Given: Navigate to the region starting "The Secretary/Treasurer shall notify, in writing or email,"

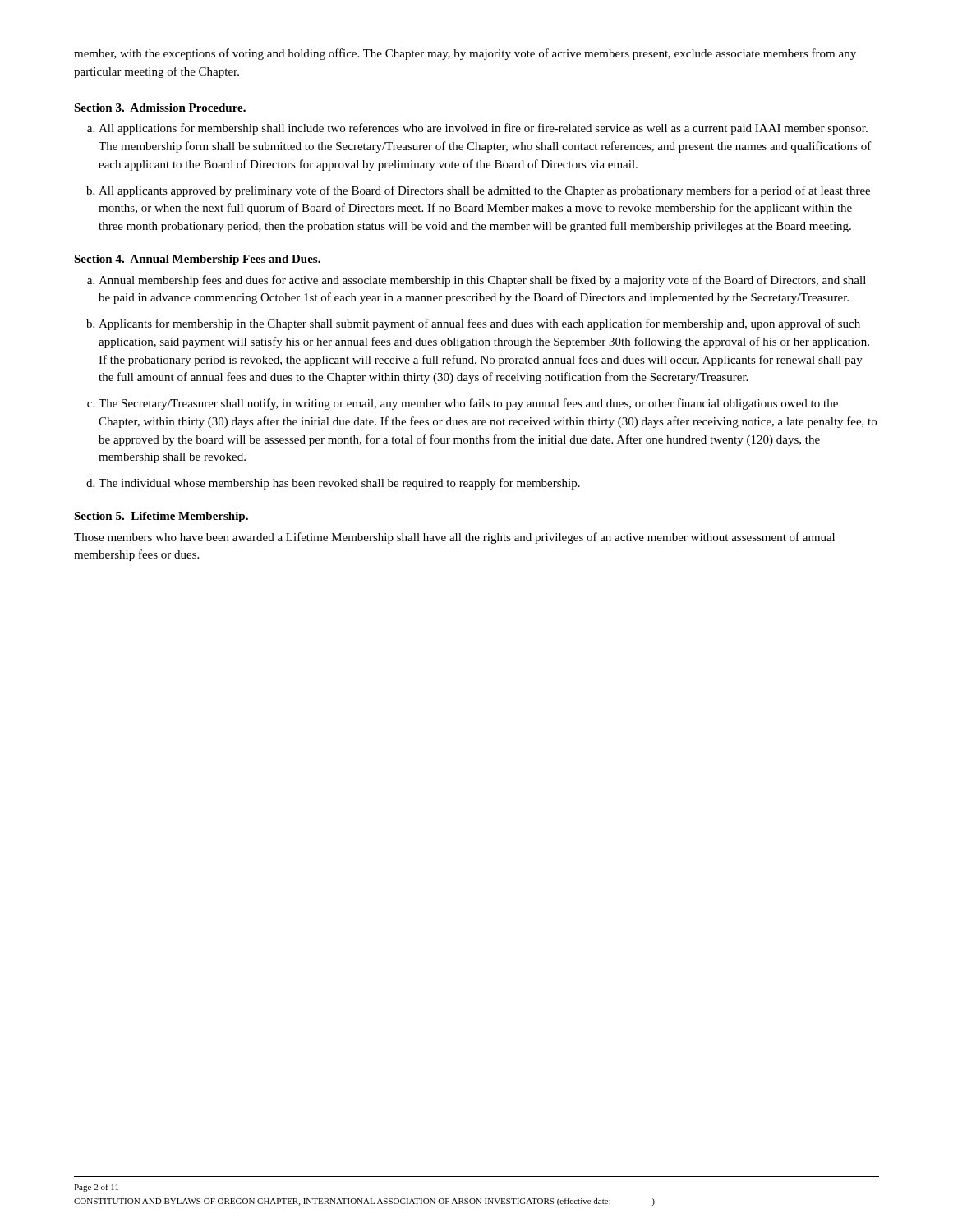Looking at the screenshot, I should 489,431.
